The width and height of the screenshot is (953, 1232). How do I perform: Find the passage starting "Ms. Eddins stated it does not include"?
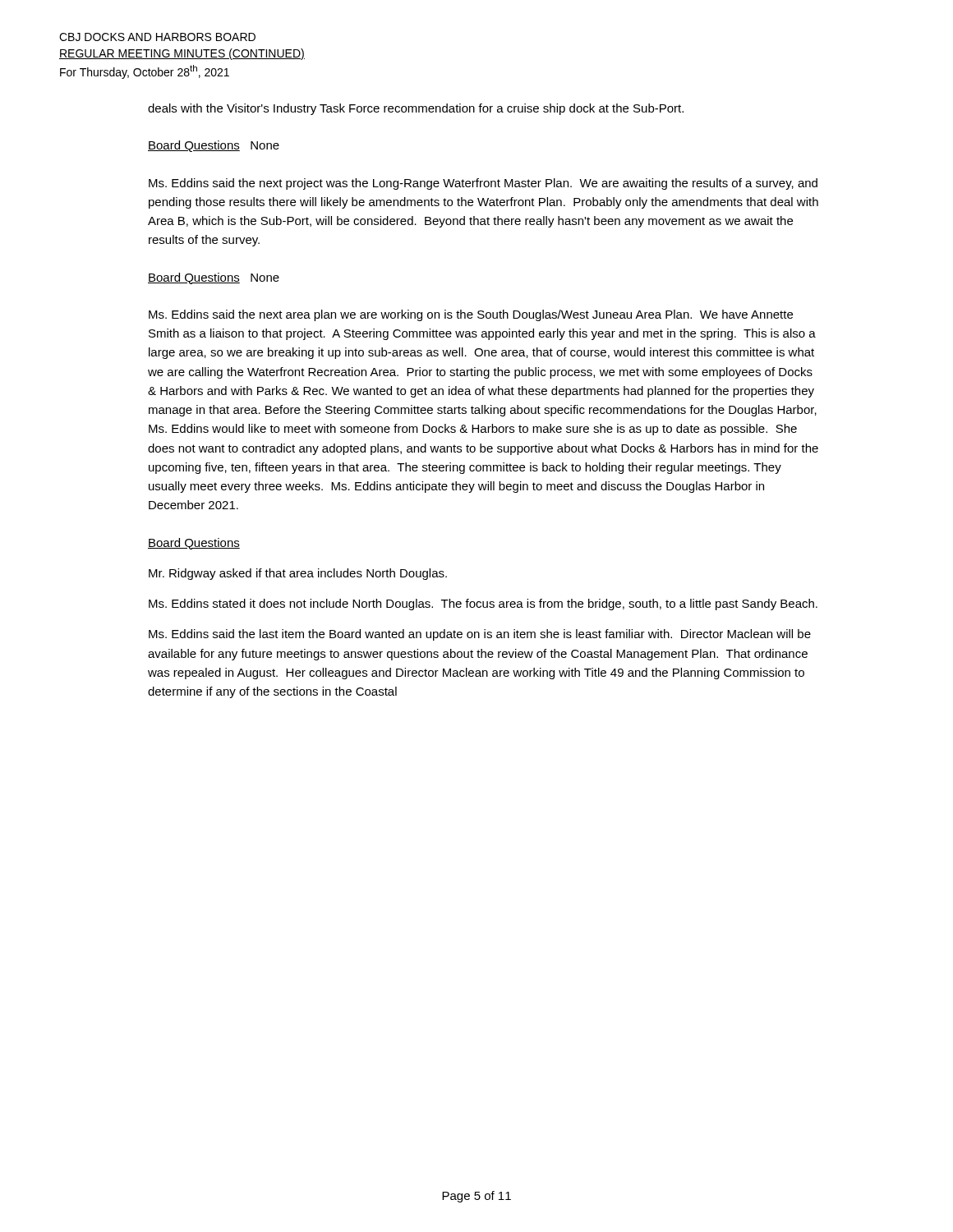point(483,603)
